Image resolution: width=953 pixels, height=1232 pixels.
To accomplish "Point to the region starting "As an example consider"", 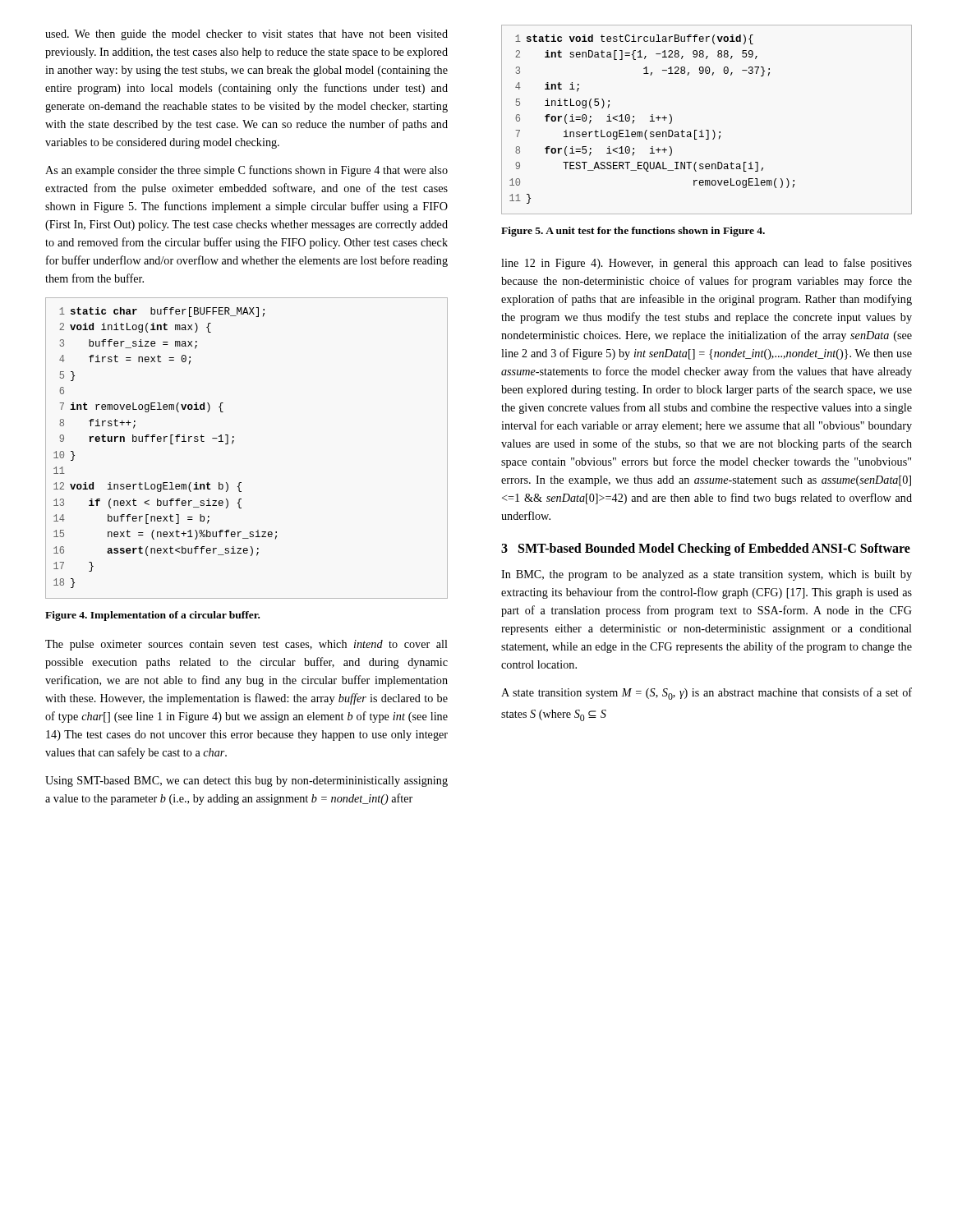I will tap(246, 224).
